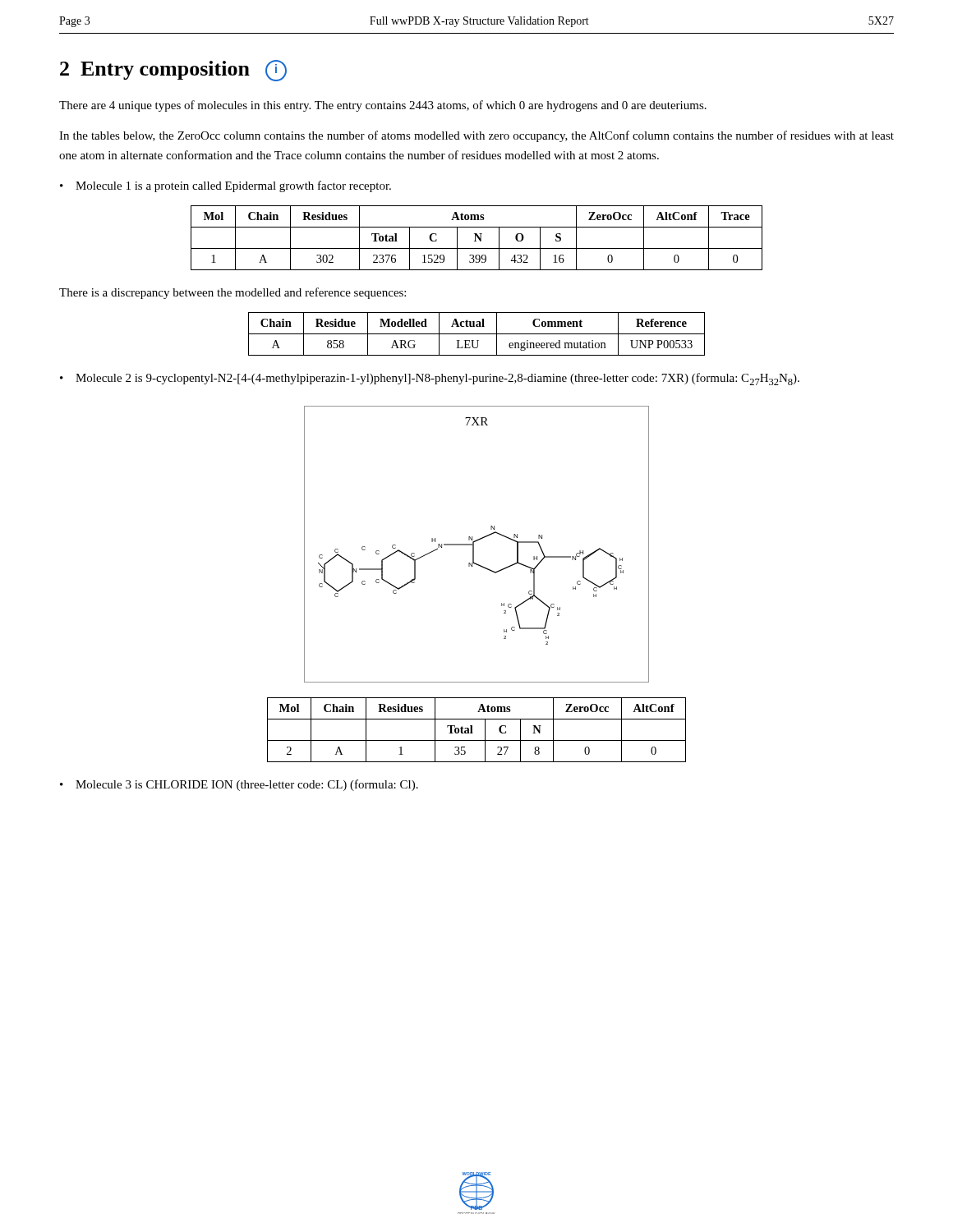Locate the text block that reads "There are 4"

[383, 105]
